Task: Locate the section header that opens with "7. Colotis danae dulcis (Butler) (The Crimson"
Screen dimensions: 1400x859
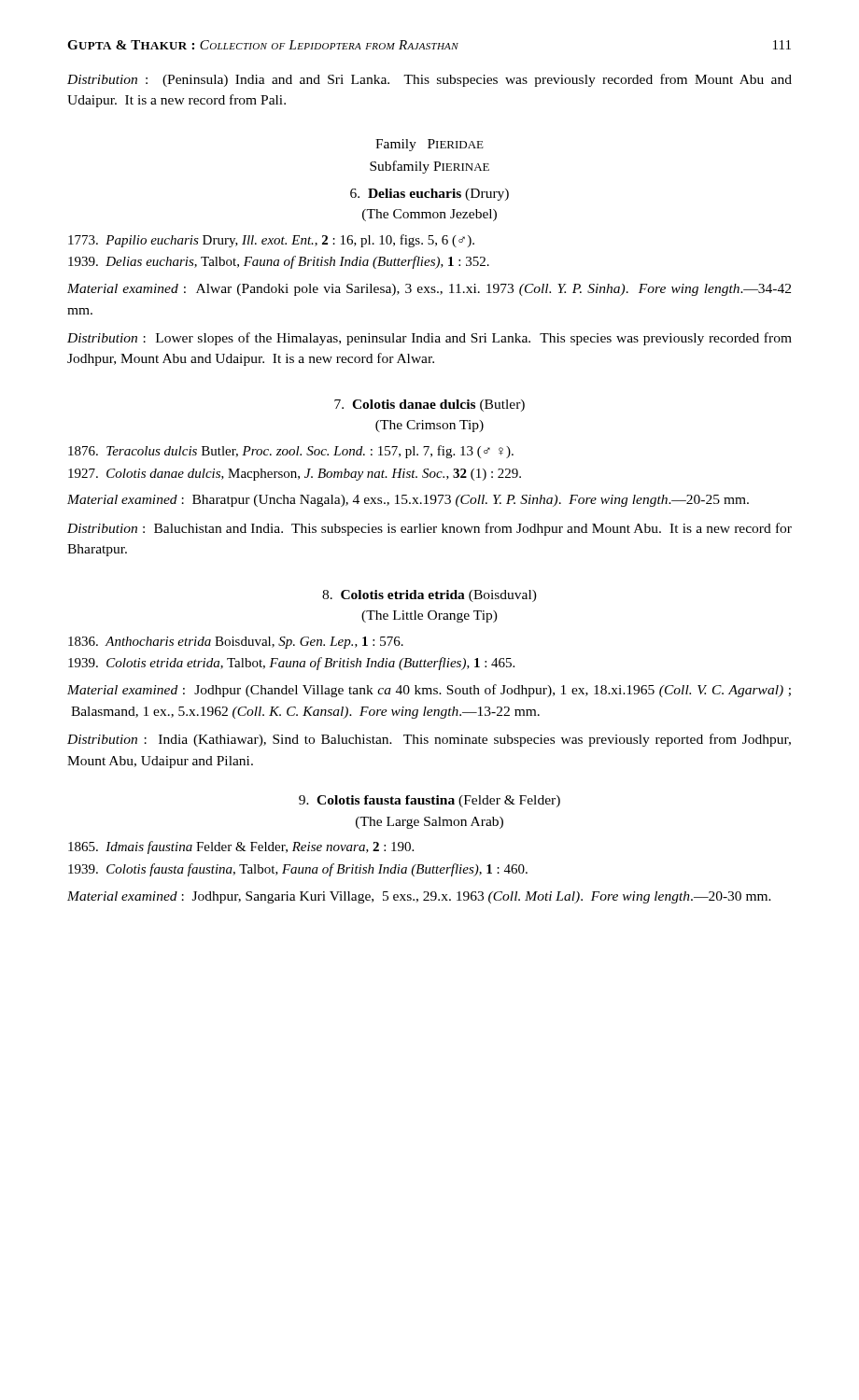Action: [430, 414]
